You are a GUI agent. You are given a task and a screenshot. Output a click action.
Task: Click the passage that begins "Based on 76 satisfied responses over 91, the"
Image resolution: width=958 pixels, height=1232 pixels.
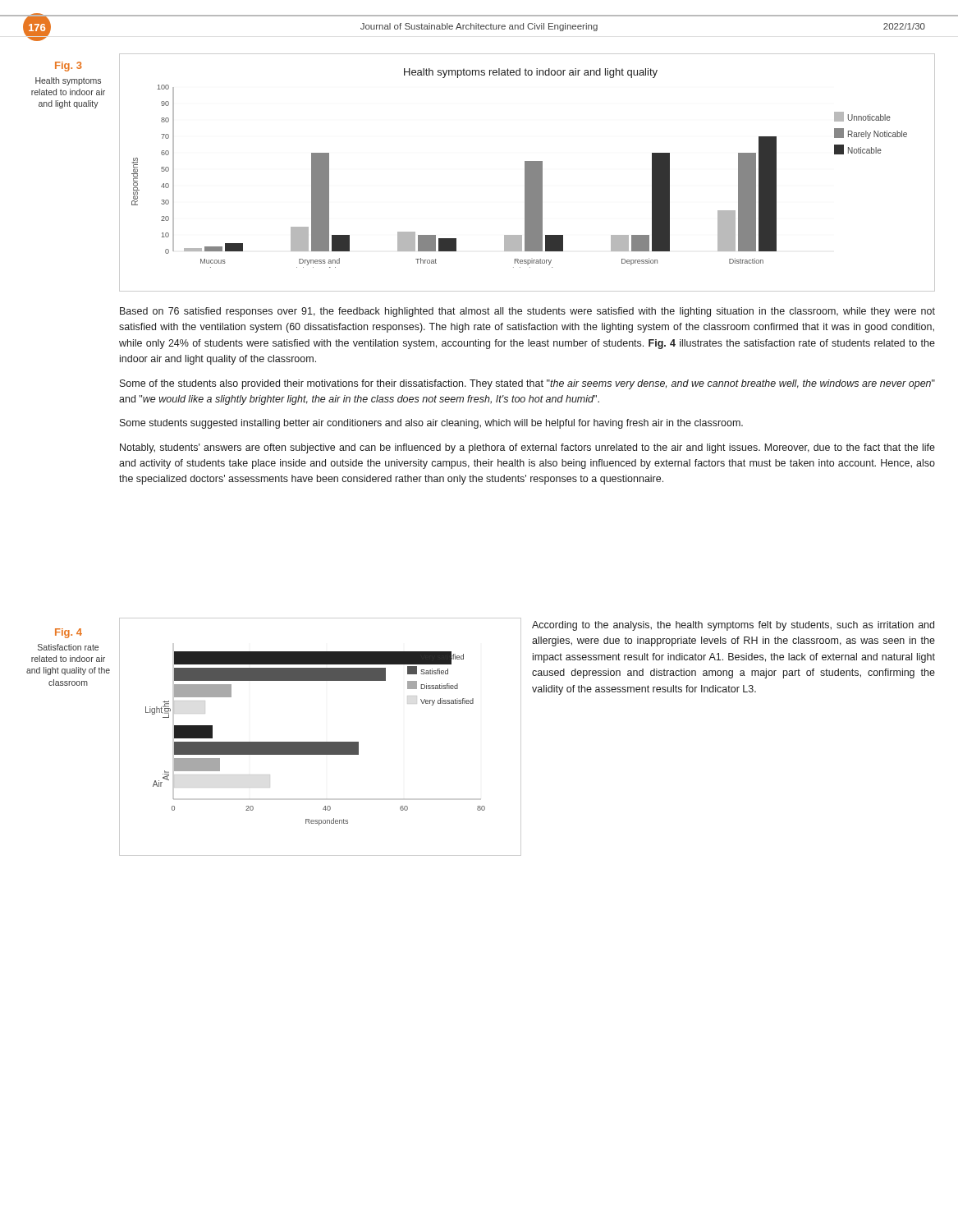click(527, 396)
